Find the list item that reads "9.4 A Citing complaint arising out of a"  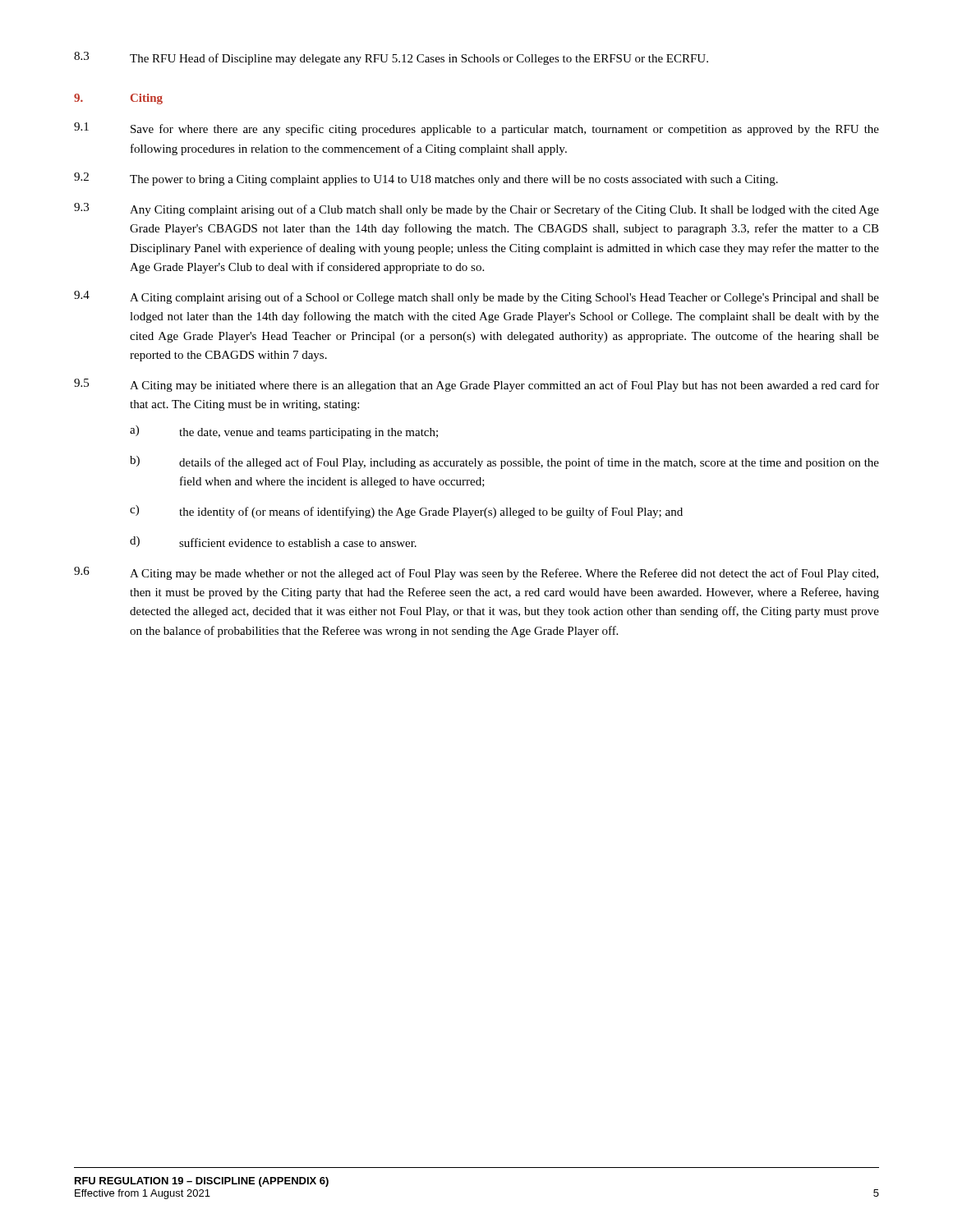coord(476,326)
